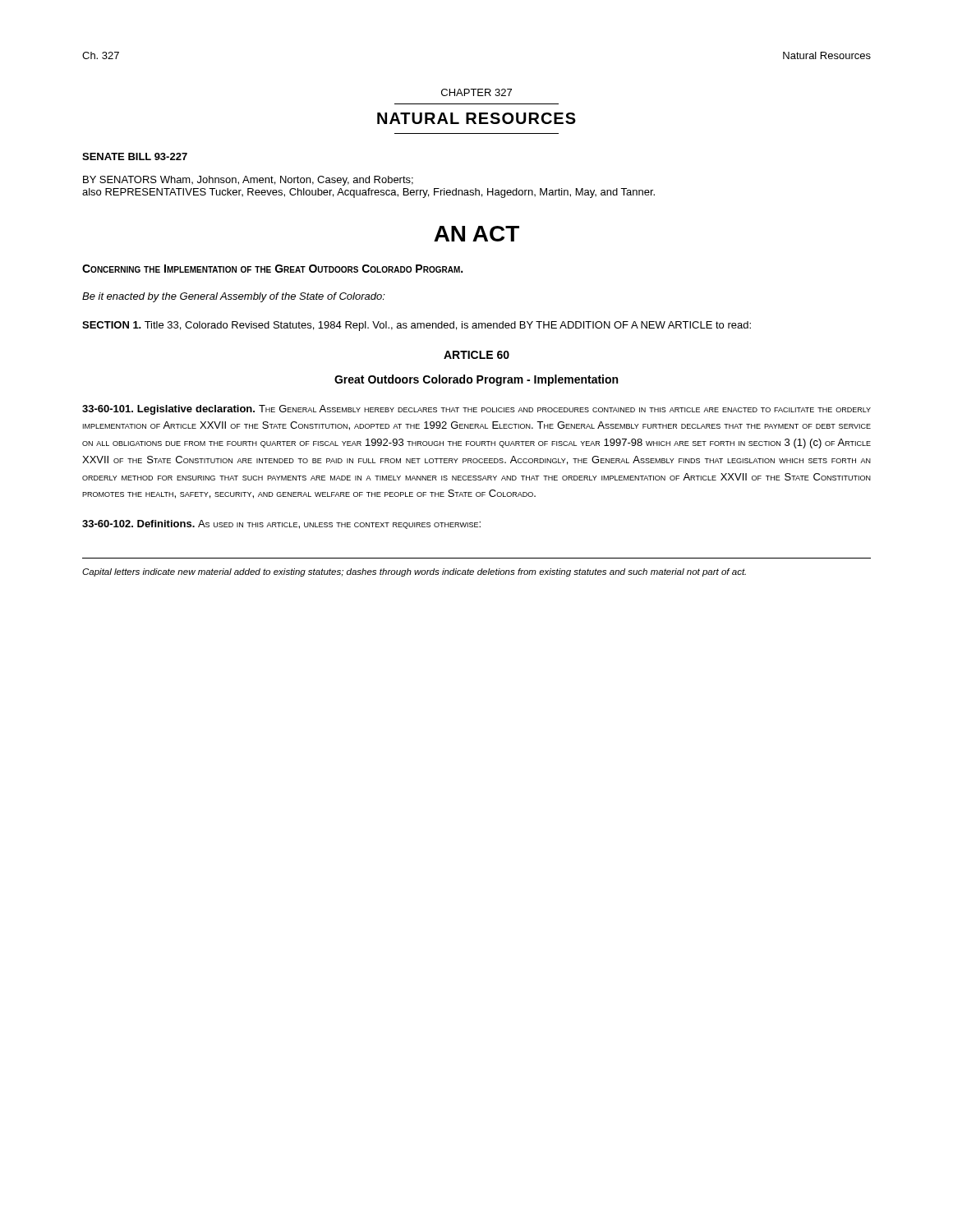Where does it say "NATURAL RESOURCES"?
Screen dimensions: 1232x953
pos(476,119)
